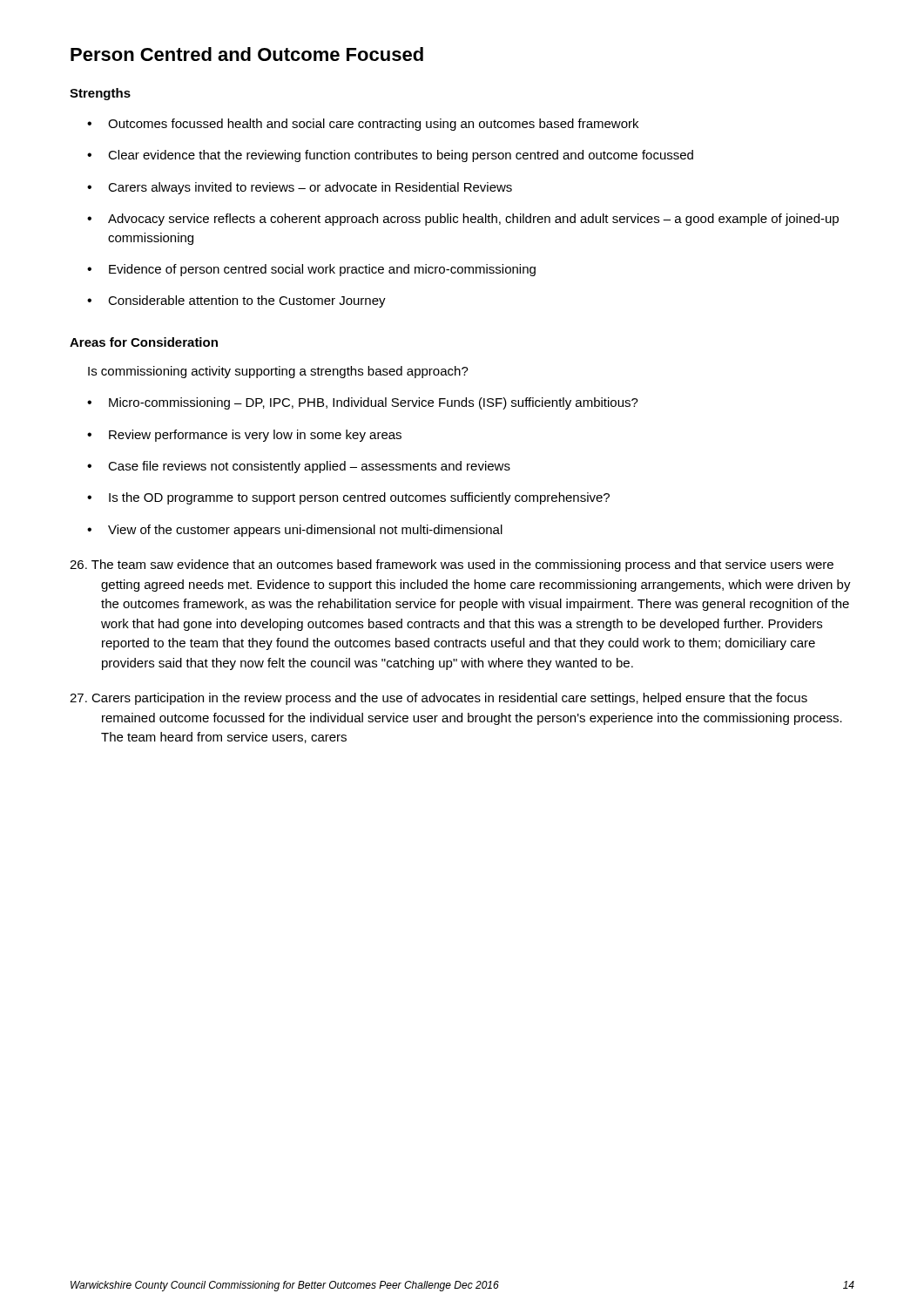Click on the passage starting "• Advocacy service reflects a"

click(471, 228)
